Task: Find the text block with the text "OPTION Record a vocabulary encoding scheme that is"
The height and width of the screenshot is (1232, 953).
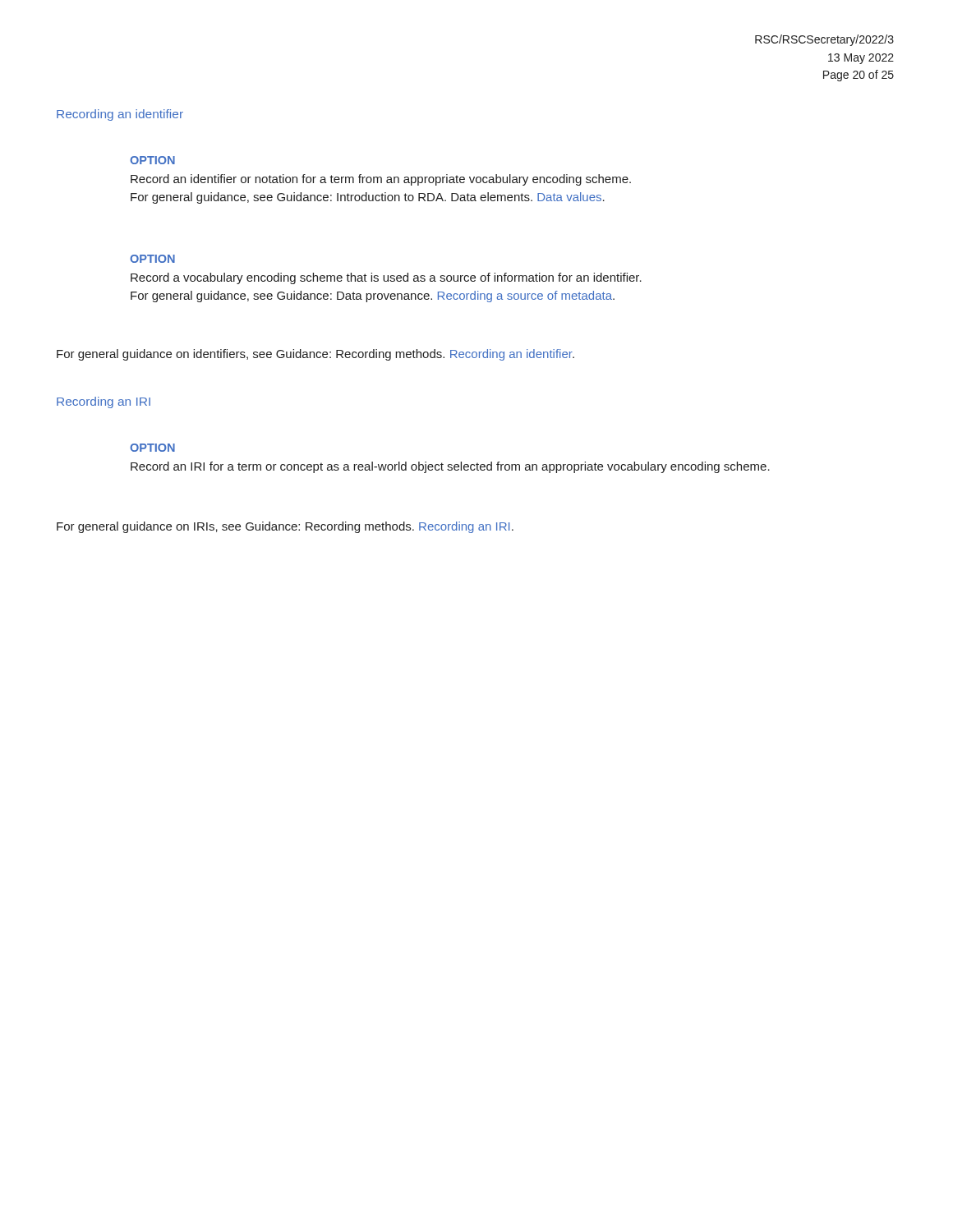Action: click(x=487, y=278)
